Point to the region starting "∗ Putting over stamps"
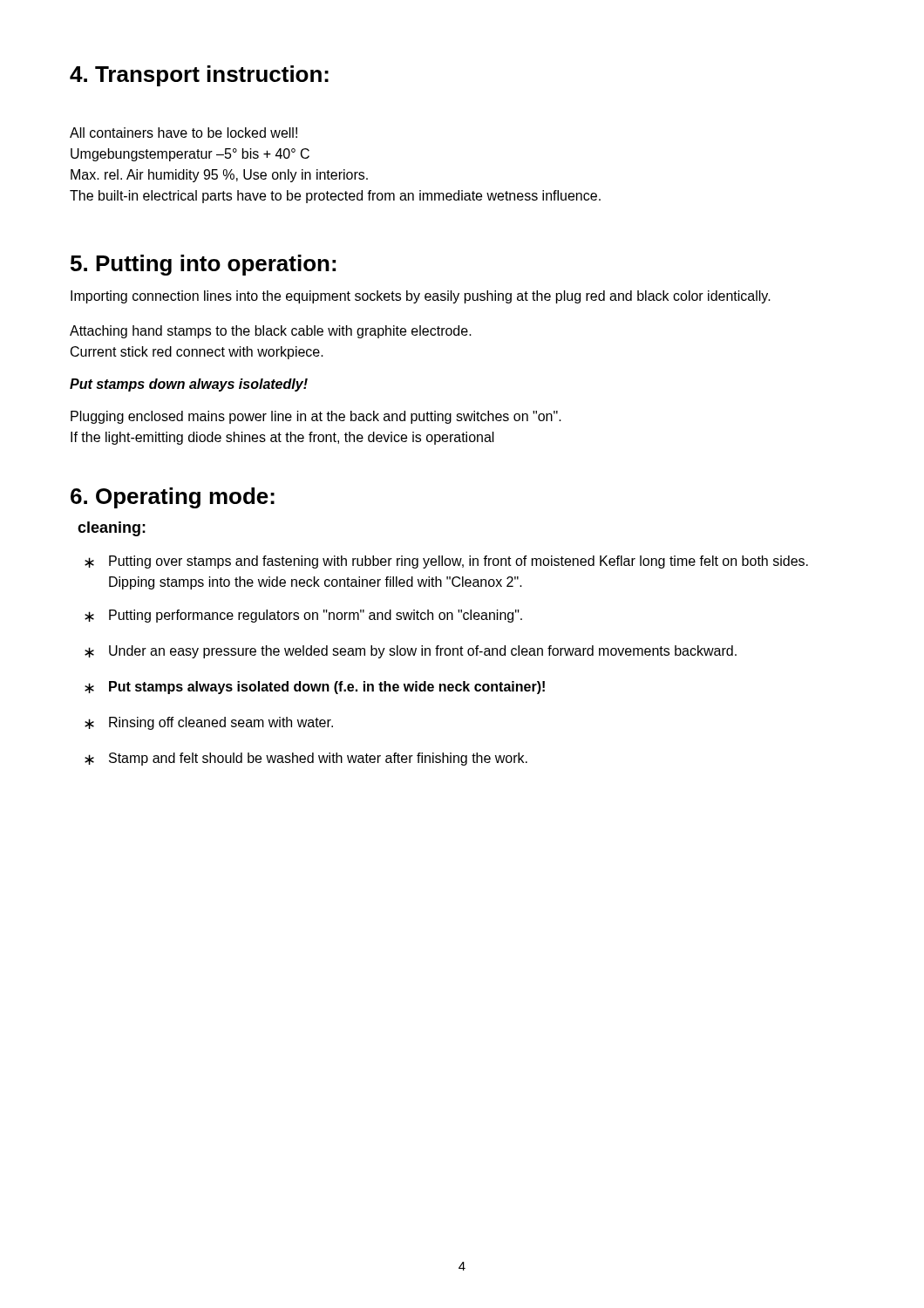The image size is (924, 1308). pos(462,572)
